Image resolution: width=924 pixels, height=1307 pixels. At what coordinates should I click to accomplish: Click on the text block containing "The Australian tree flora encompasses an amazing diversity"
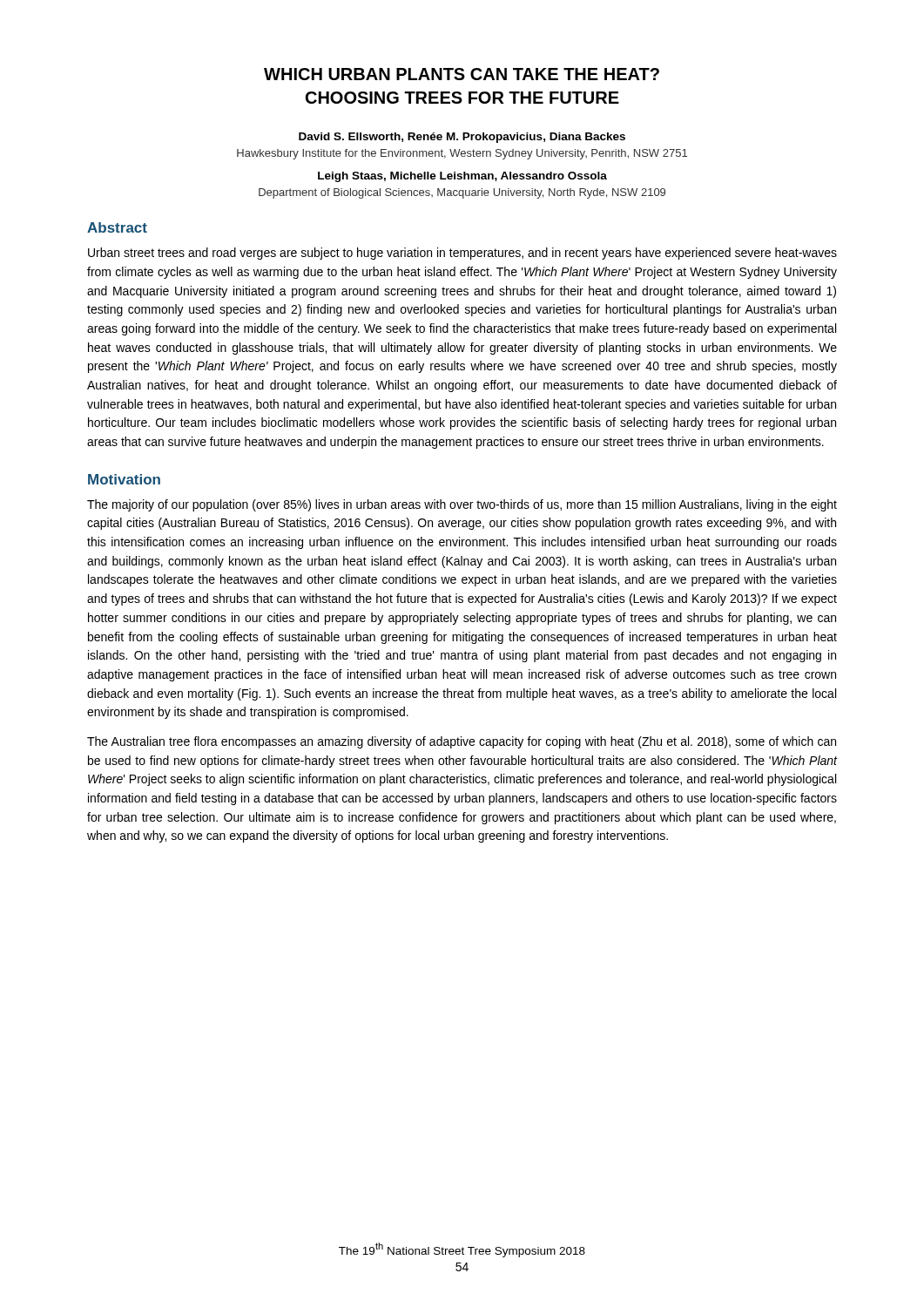[x=462, y=789]
